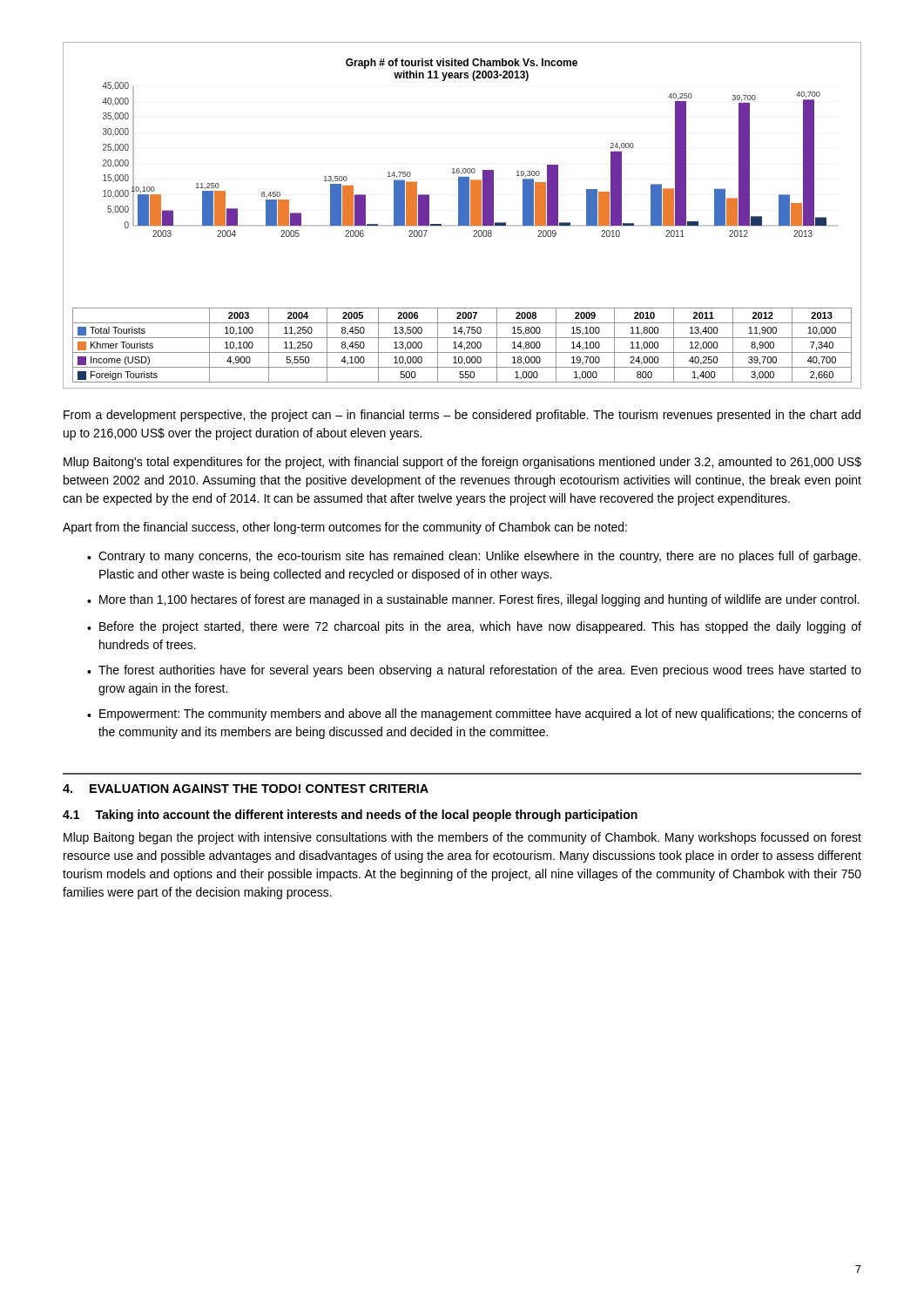Find the block starting "4. EVALUATION AGAINST THE TODO! CONTEST"
924x1307 pixels.
pos(246,789)
